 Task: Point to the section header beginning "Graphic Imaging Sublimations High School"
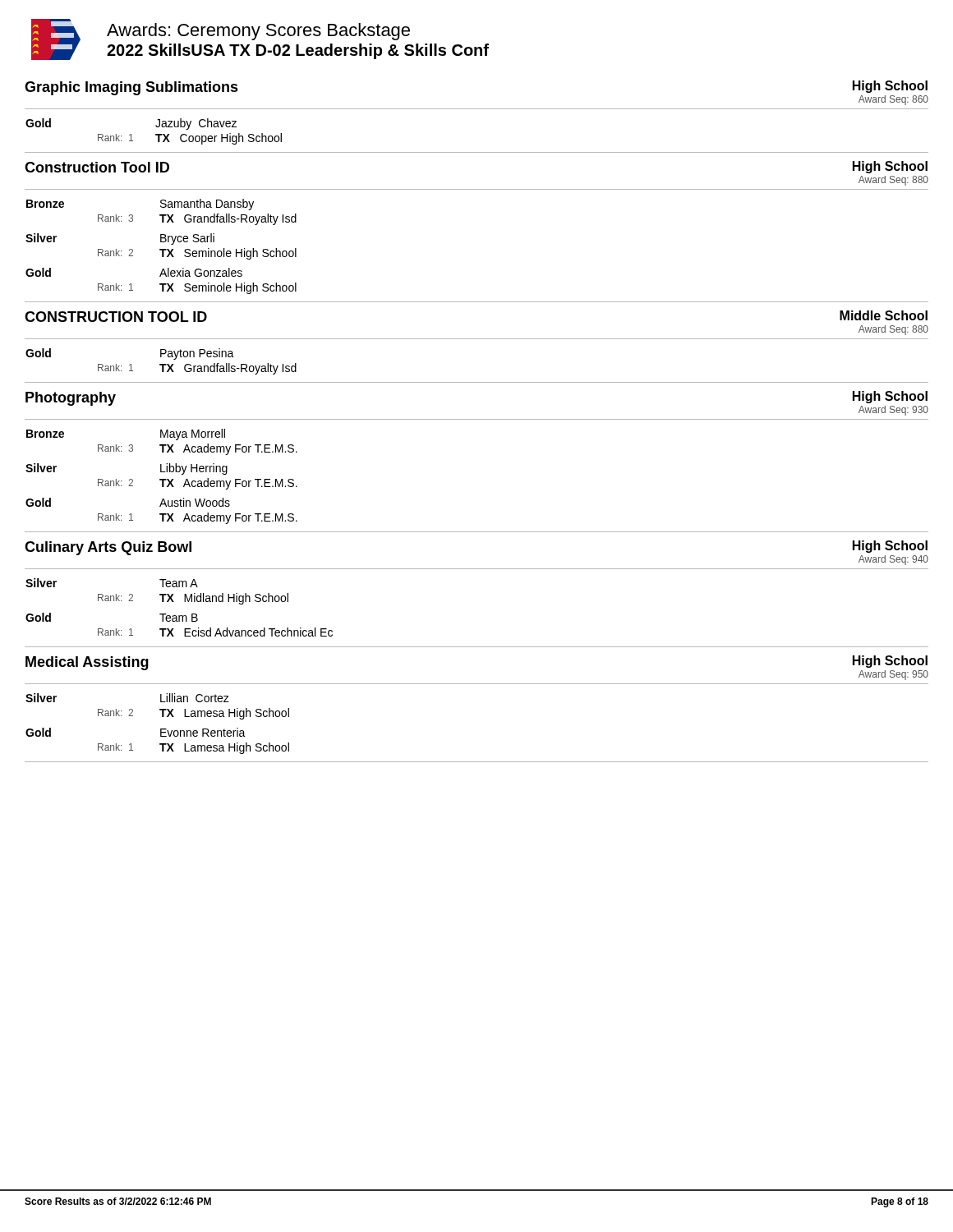pos(136,92)
